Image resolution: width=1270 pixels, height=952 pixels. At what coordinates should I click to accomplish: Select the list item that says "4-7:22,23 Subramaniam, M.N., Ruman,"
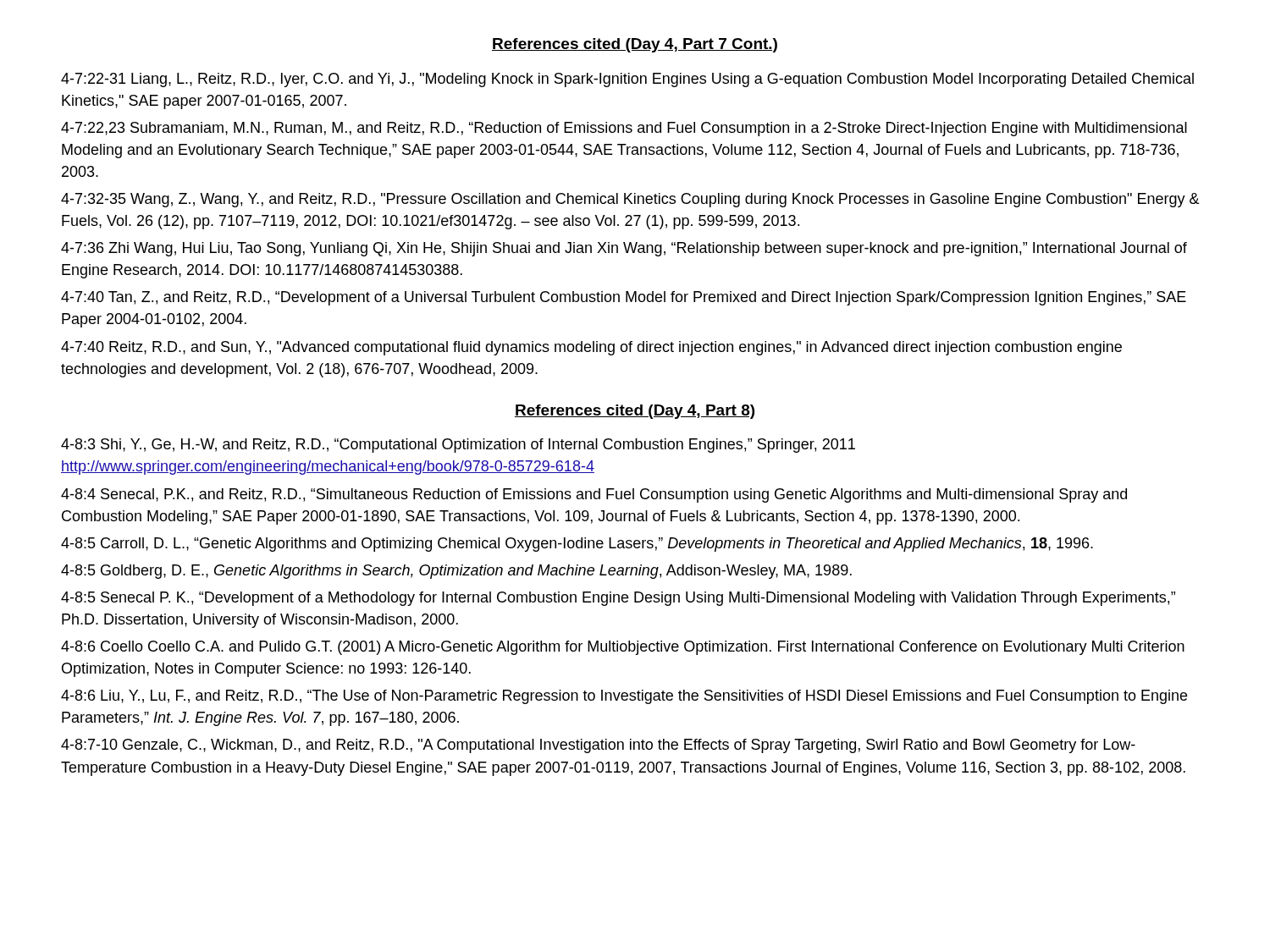pyautogui.click(x=624, y=150)
